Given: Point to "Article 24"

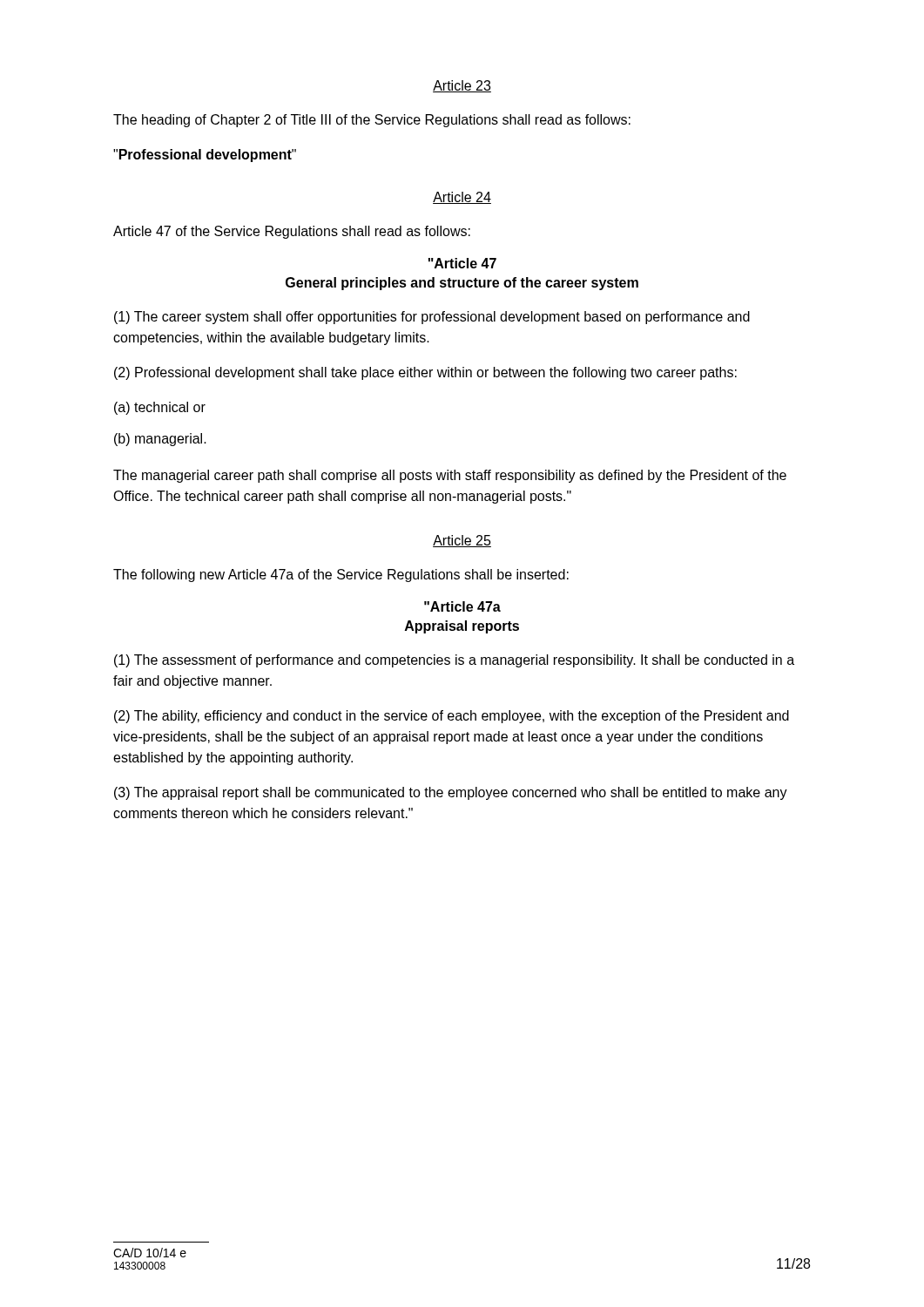Looking at the screenshot, I should click(x=462, y=197).
